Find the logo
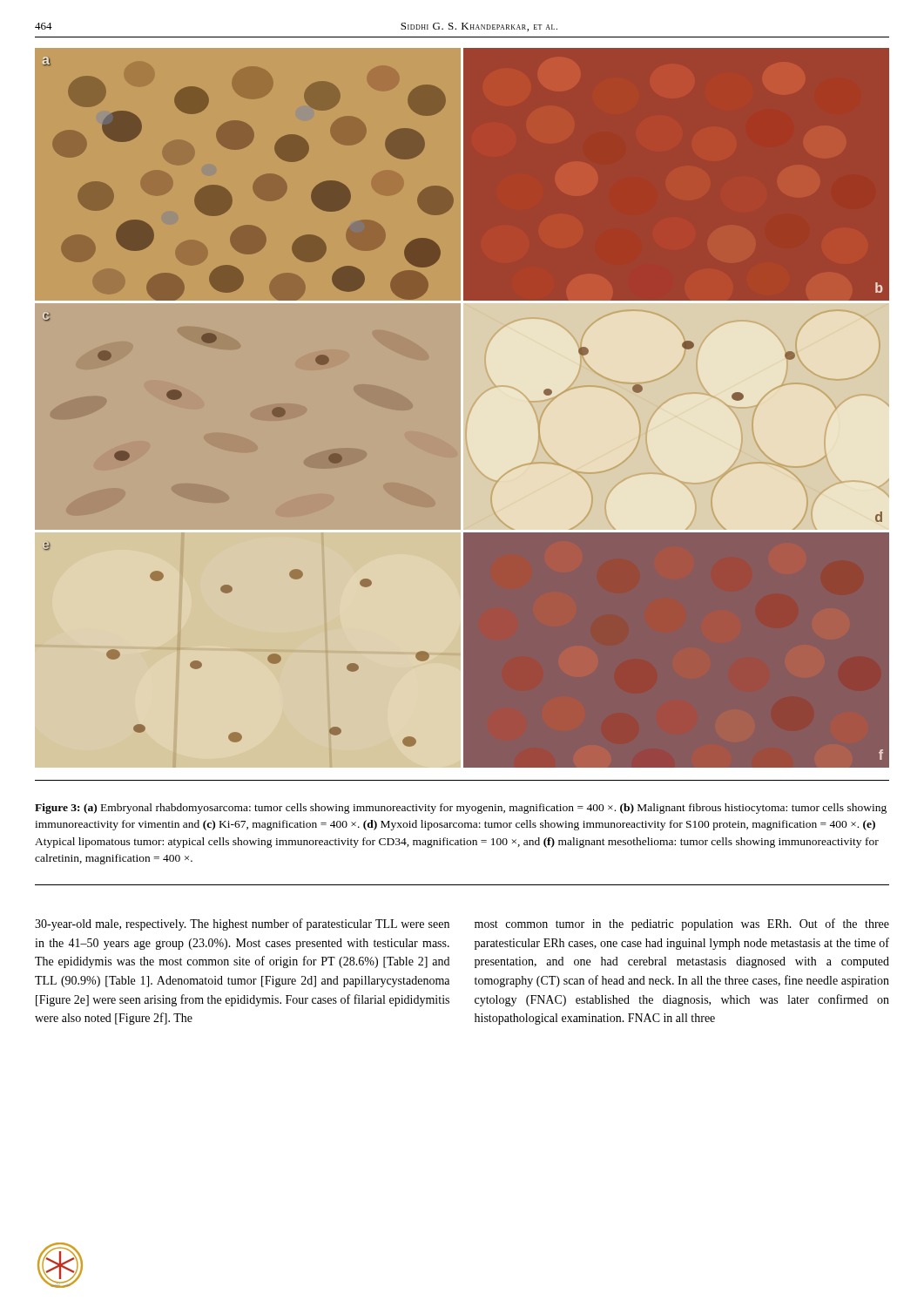 (x=60, y=1267)
